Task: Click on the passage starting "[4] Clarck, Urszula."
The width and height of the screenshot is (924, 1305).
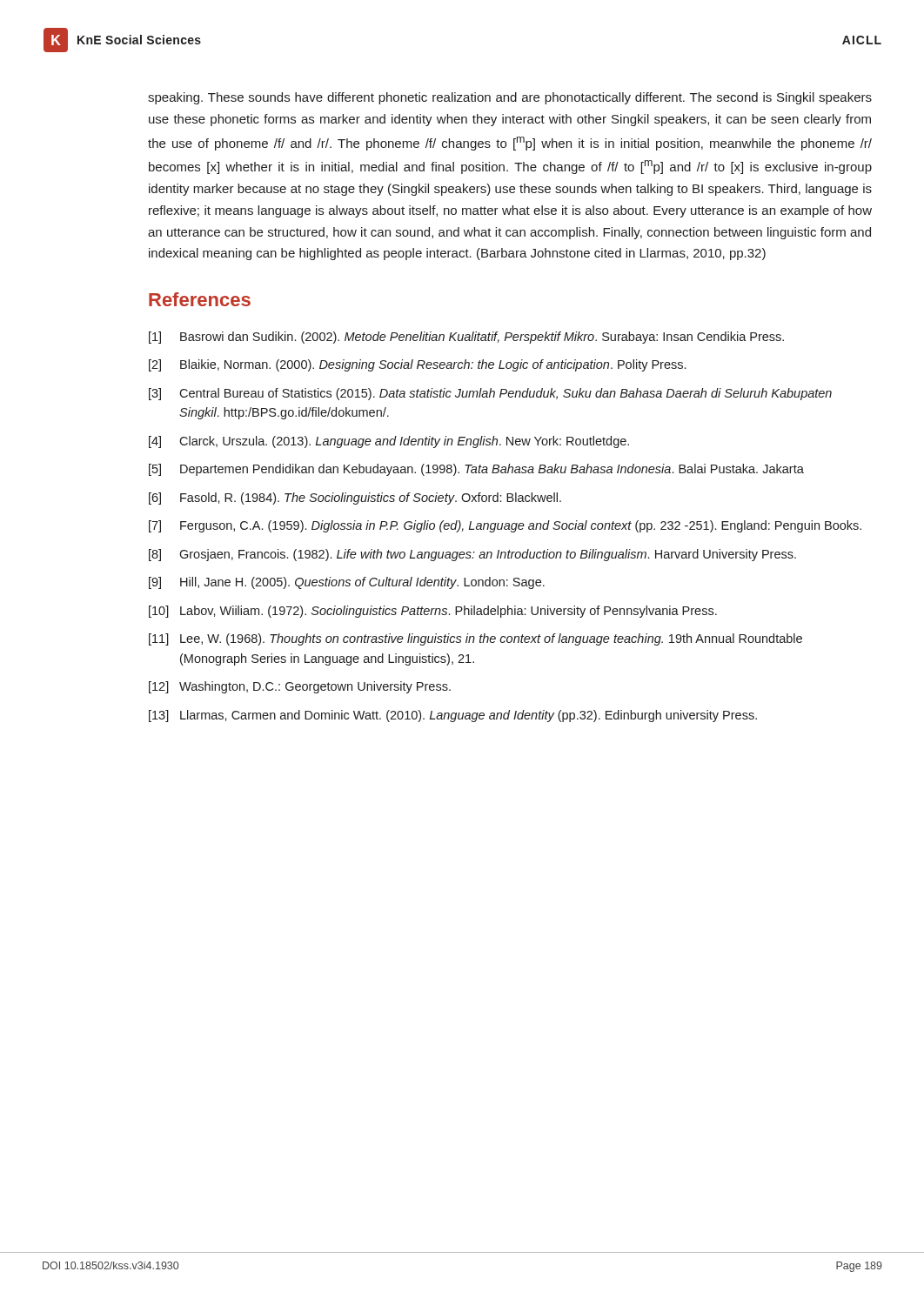Action: point(510,441)
